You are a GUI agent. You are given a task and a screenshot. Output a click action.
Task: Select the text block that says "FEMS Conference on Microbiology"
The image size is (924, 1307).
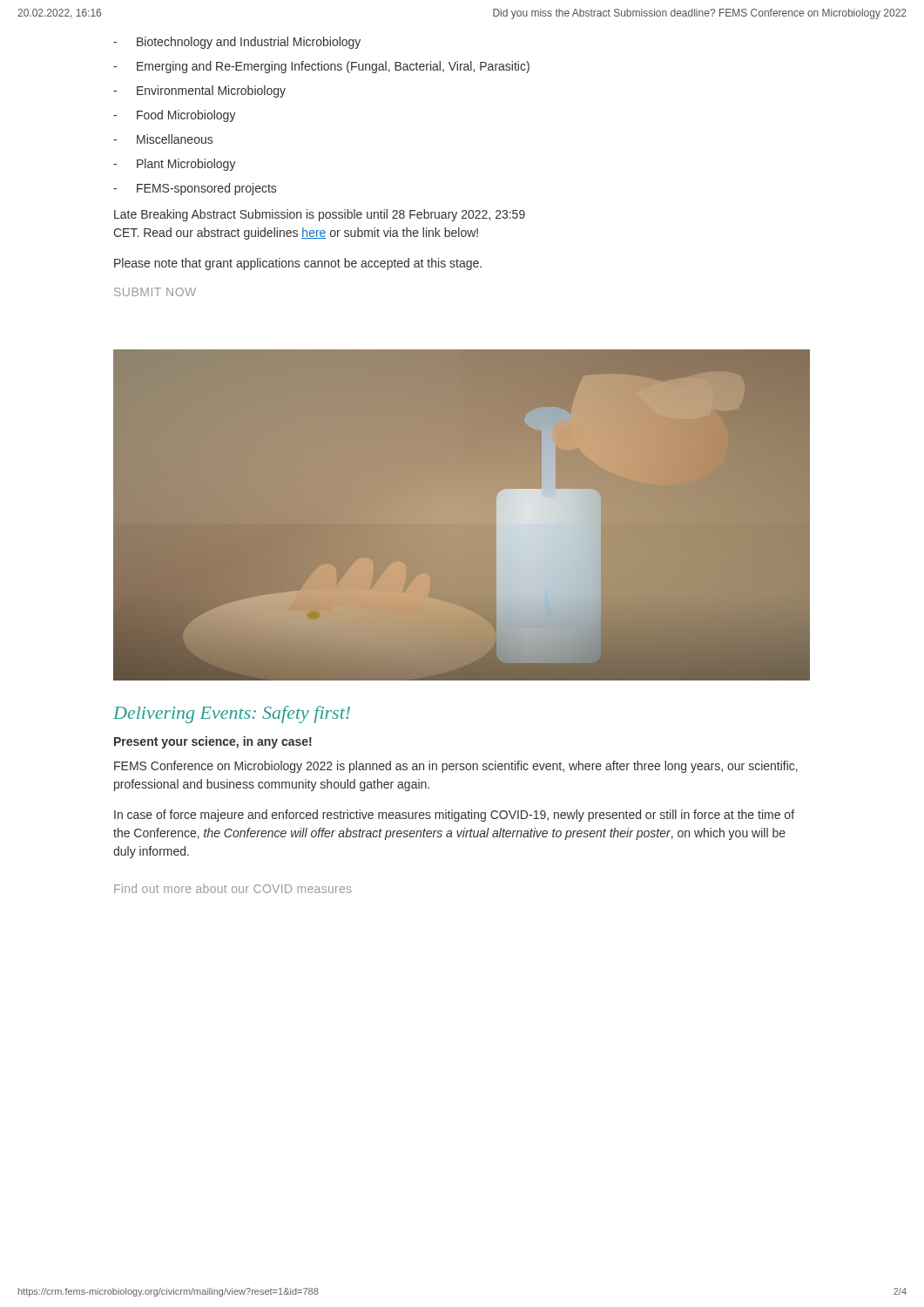pos(456,775)
